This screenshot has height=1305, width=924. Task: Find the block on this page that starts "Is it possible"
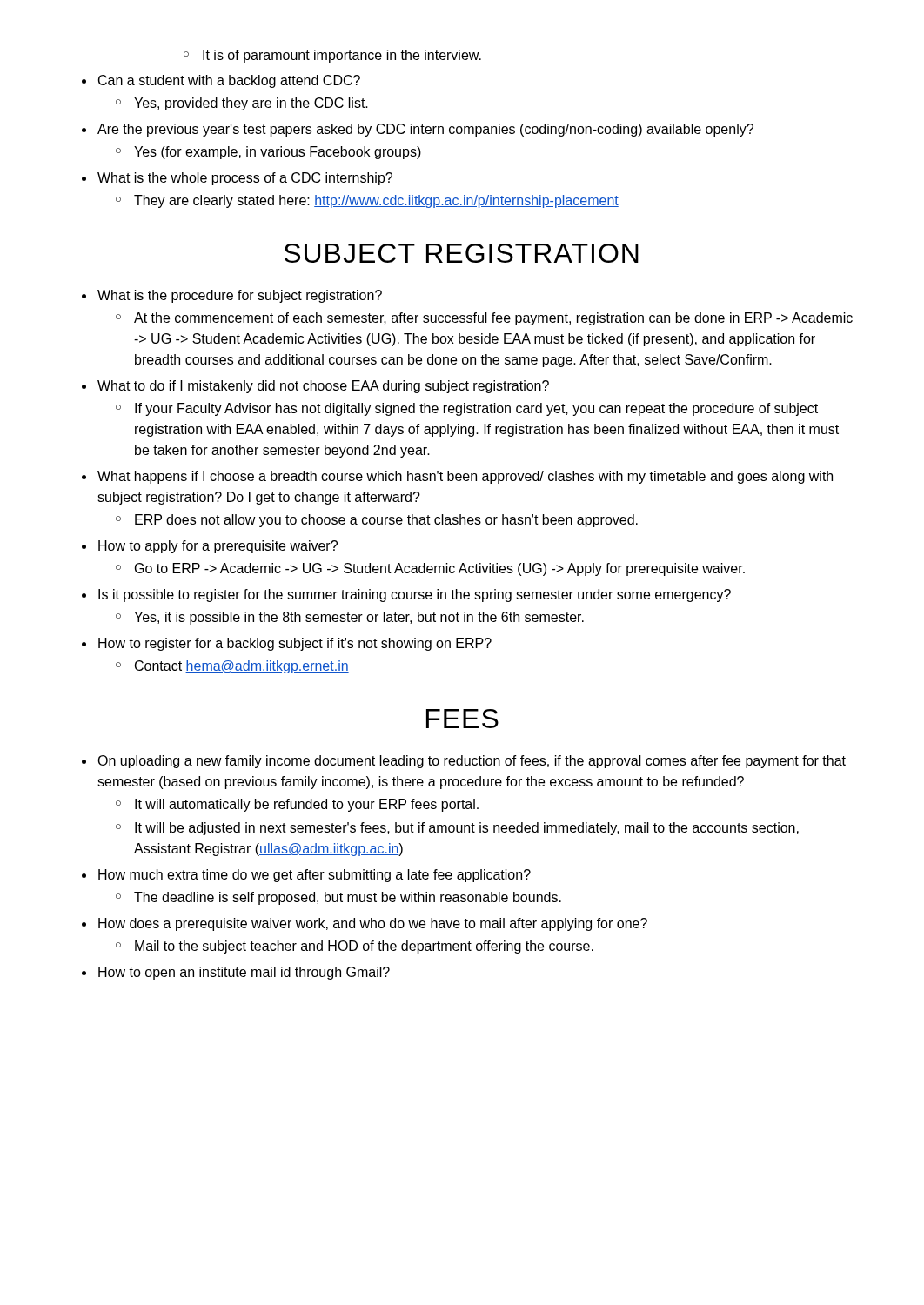[x=475, y=606]
